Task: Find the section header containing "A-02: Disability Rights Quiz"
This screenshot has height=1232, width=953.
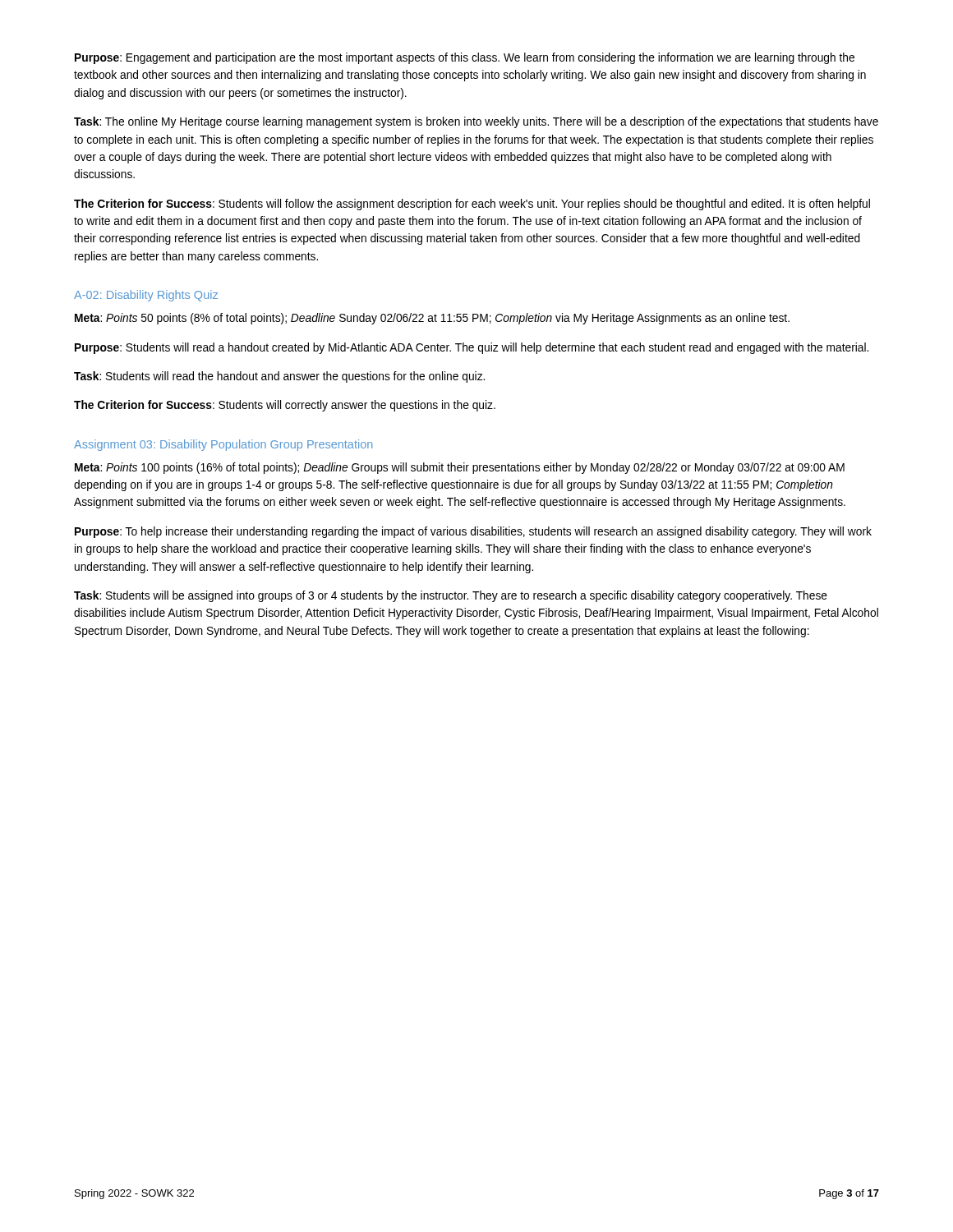Action: (x=146, y=295)
